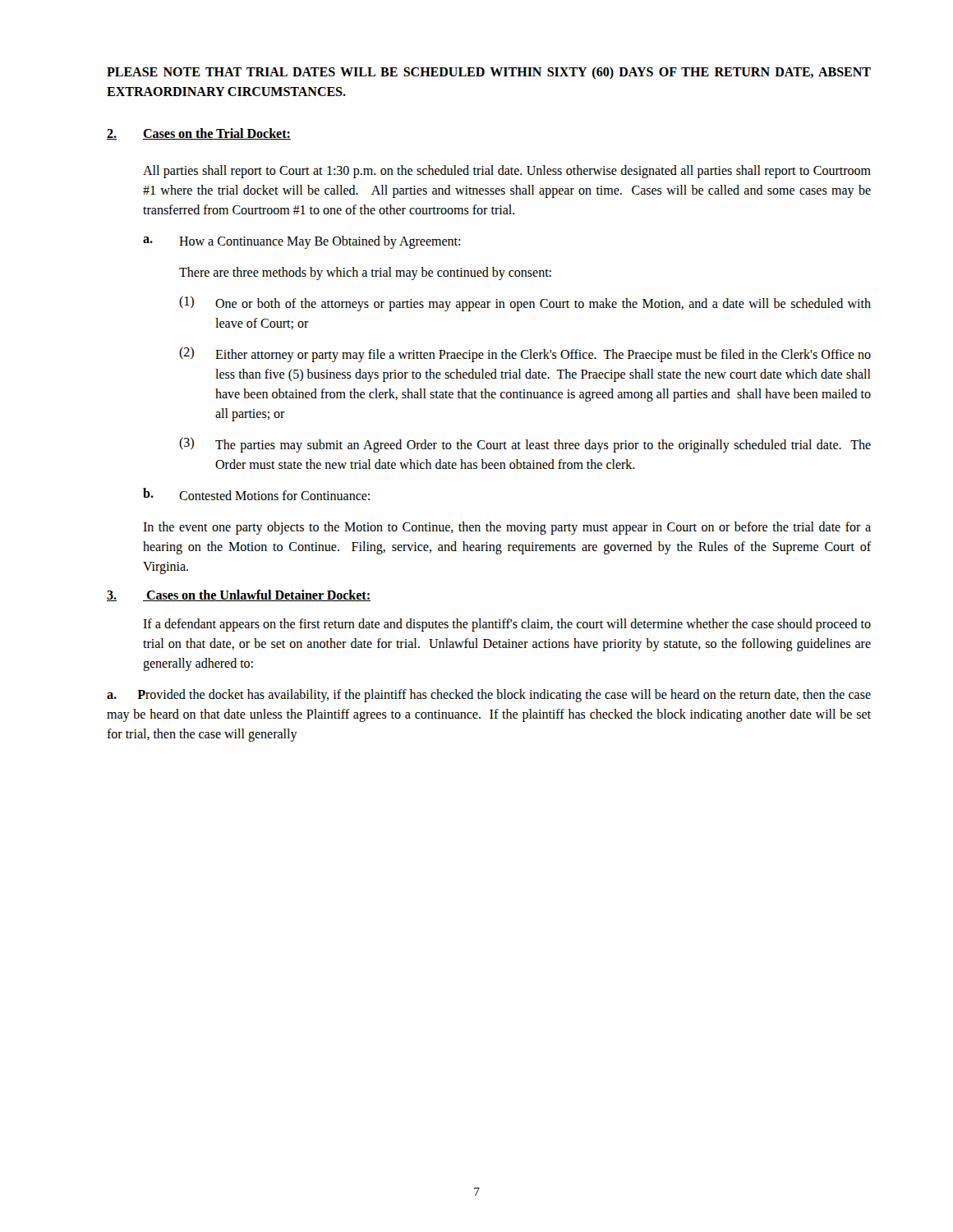Find the section header that reads "2. Cases on"
The image size is (953, 1232).
click(x=199, y=134)
